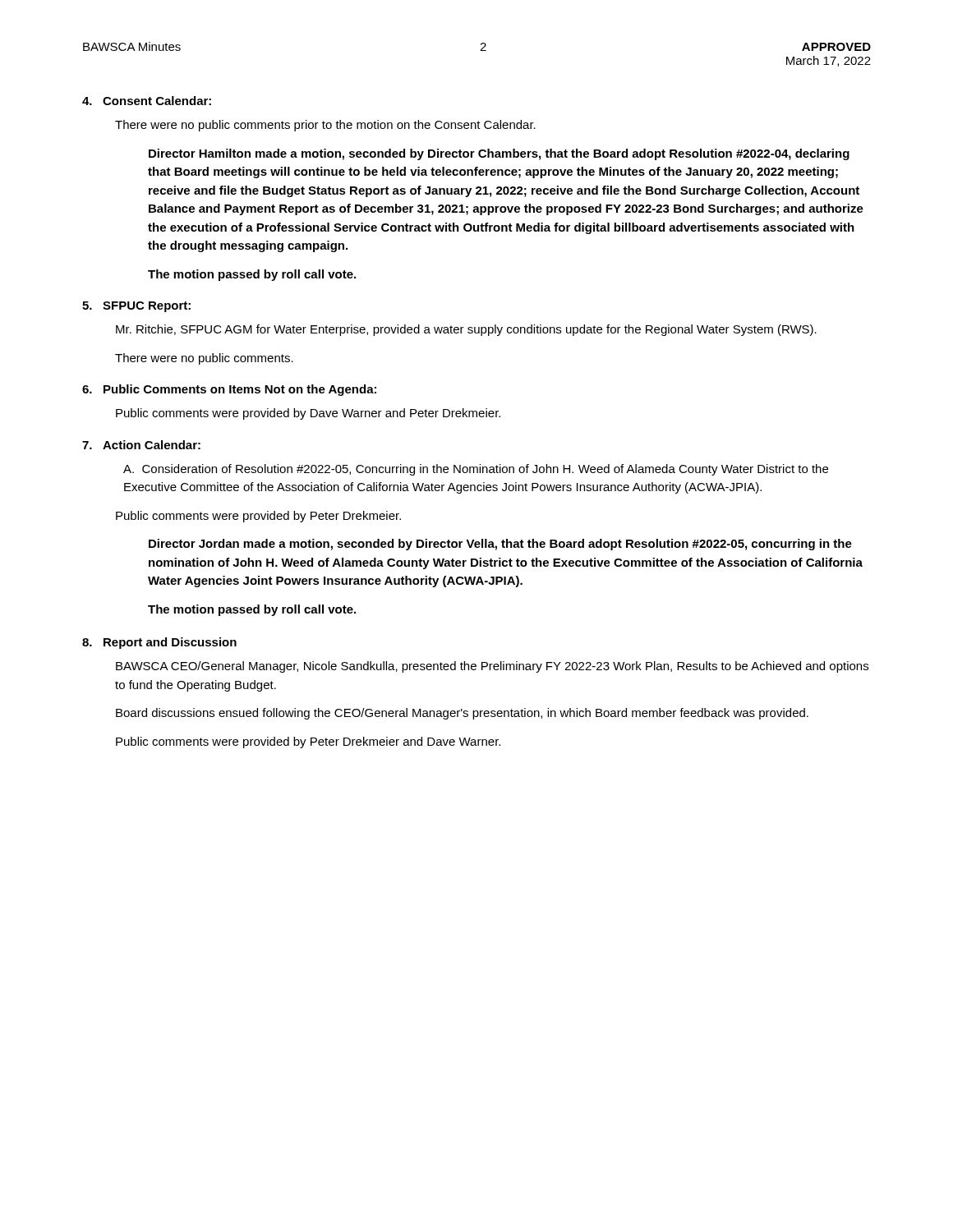Point to the block starting "Director Jordan made a motion, seconded by"
The height and width of the screenshot is (1232, 953).
coord(505,562)
